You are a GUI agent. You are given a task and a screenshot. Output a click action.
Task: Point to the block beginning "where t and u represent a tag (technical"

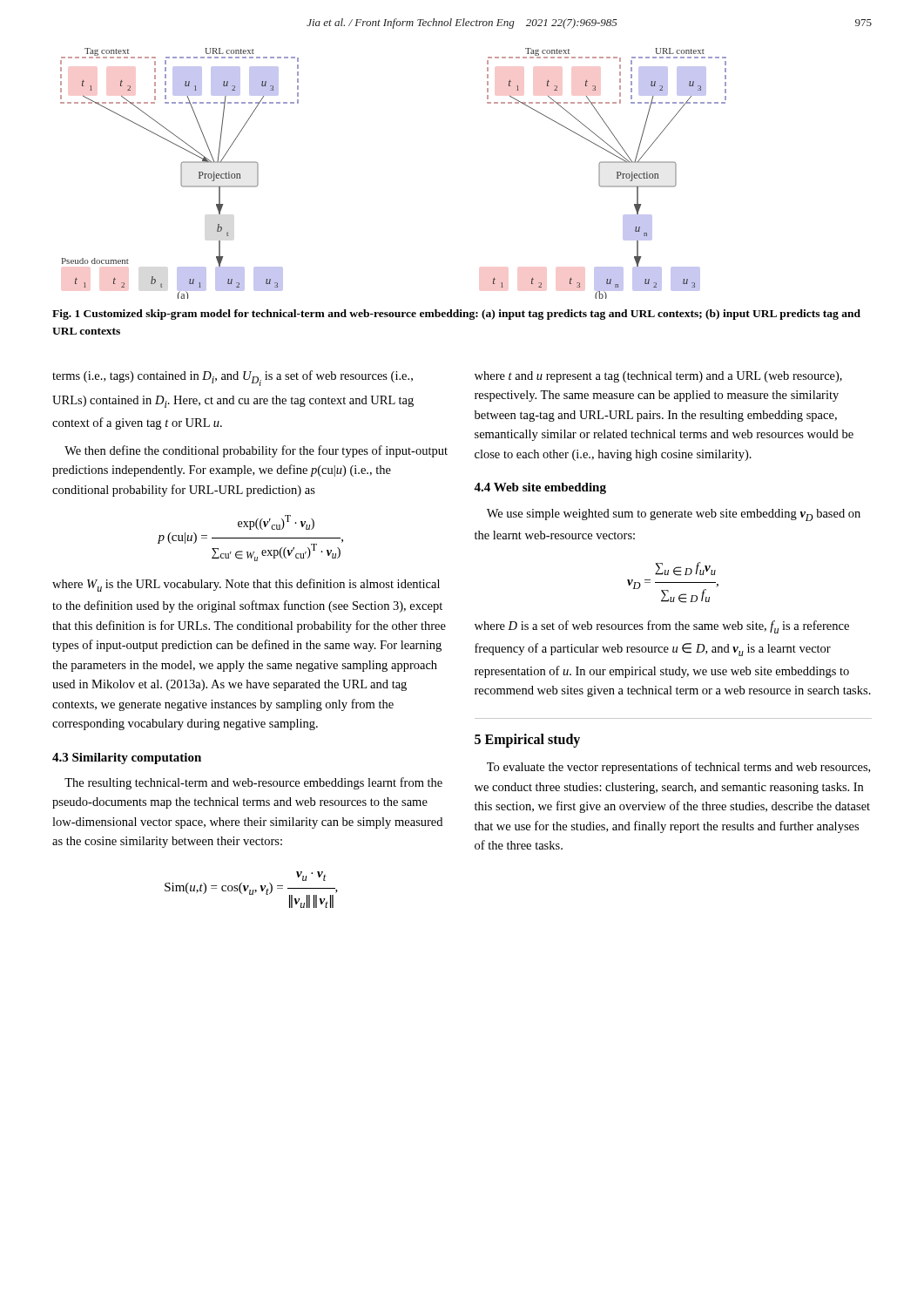tap(664, 415)
